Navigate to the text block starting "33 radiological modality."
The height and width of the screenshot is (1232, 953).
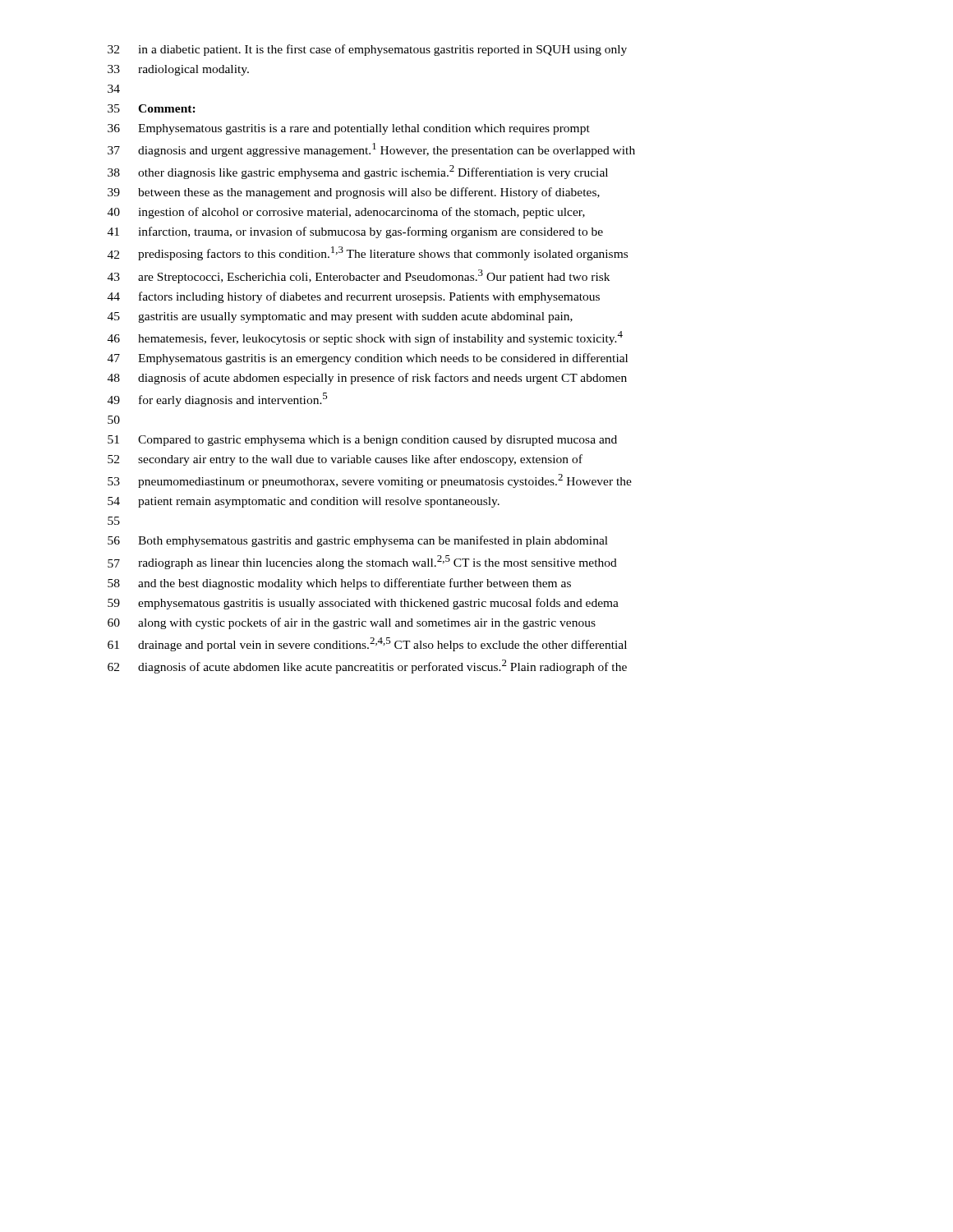(178, 70)
